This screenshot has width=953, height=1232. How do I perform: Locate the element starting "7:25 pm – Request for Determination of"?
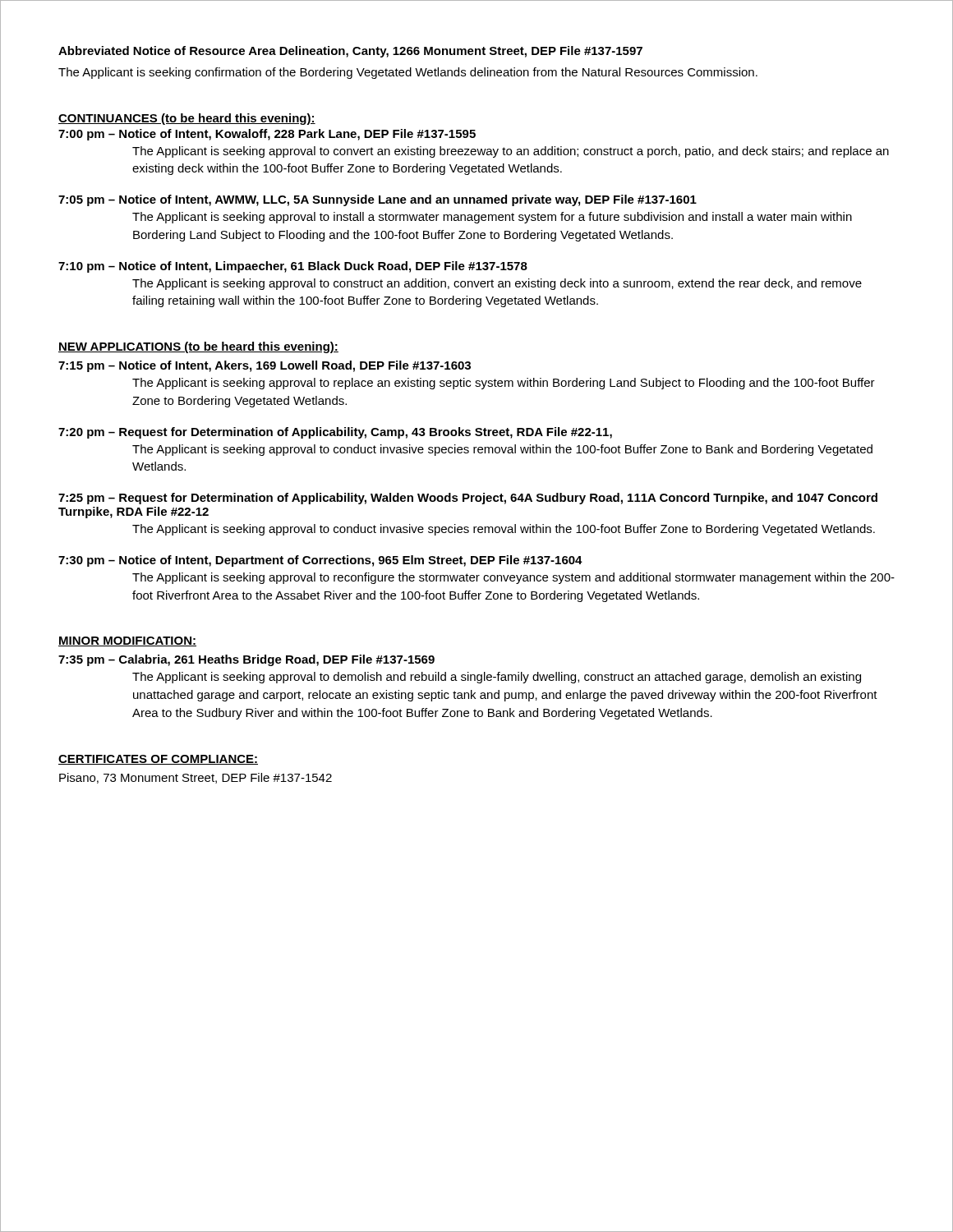(x=476, y=514)
